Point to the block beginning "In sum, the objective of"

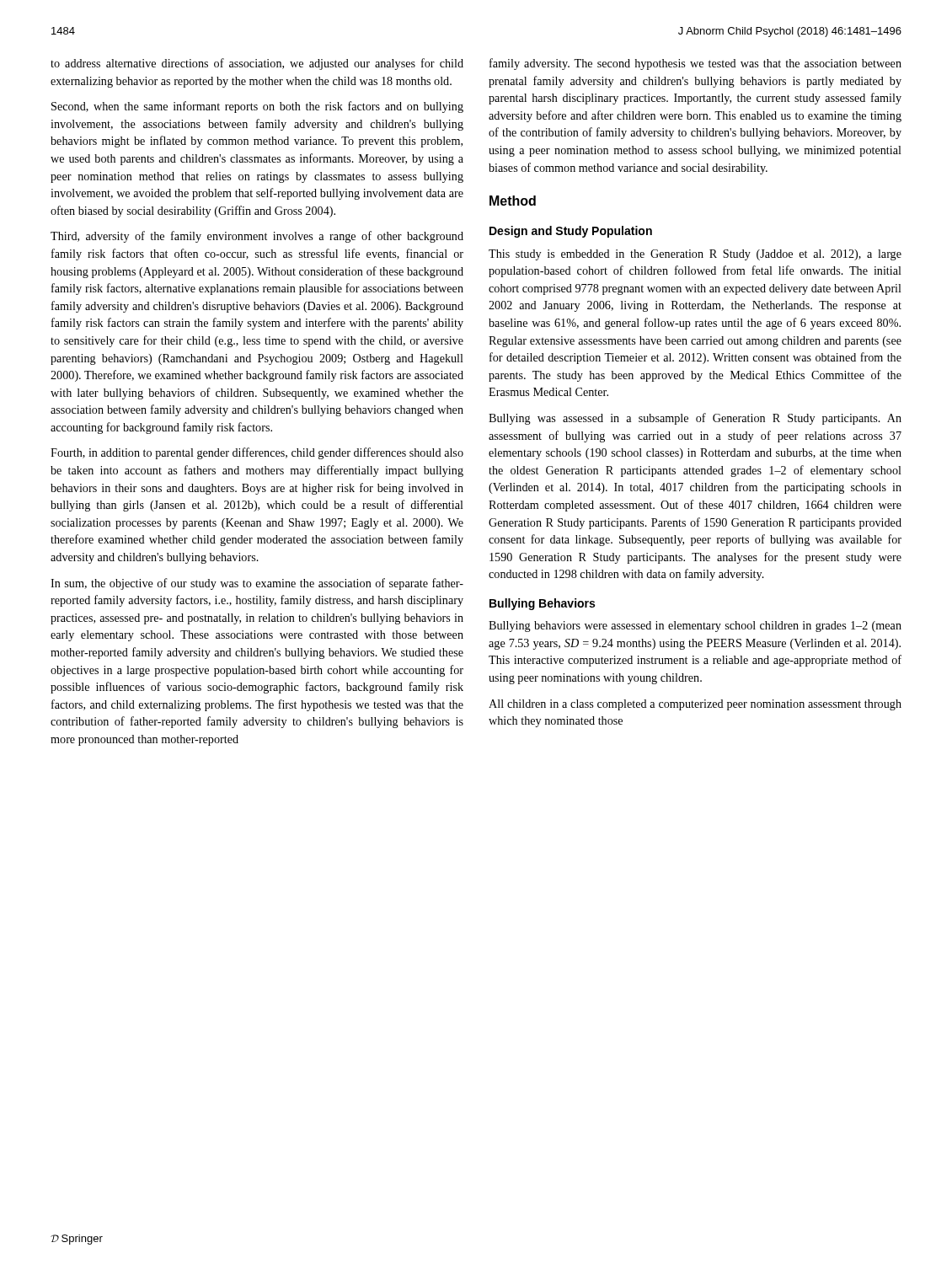click(x=257, y=661)
